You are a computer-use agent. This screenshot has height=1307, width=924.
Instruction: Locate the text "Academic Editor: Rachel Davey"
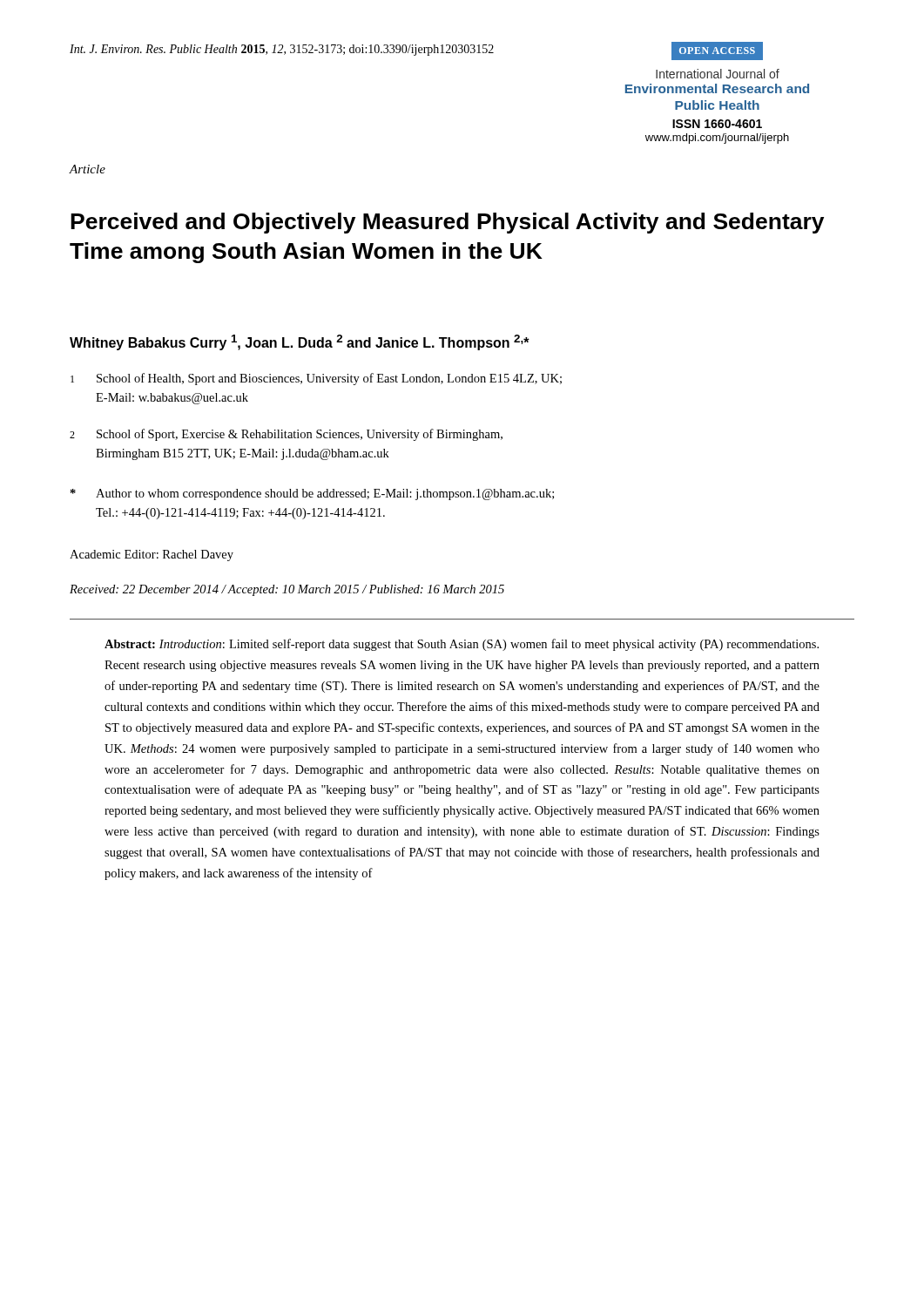tap(152, 554)
